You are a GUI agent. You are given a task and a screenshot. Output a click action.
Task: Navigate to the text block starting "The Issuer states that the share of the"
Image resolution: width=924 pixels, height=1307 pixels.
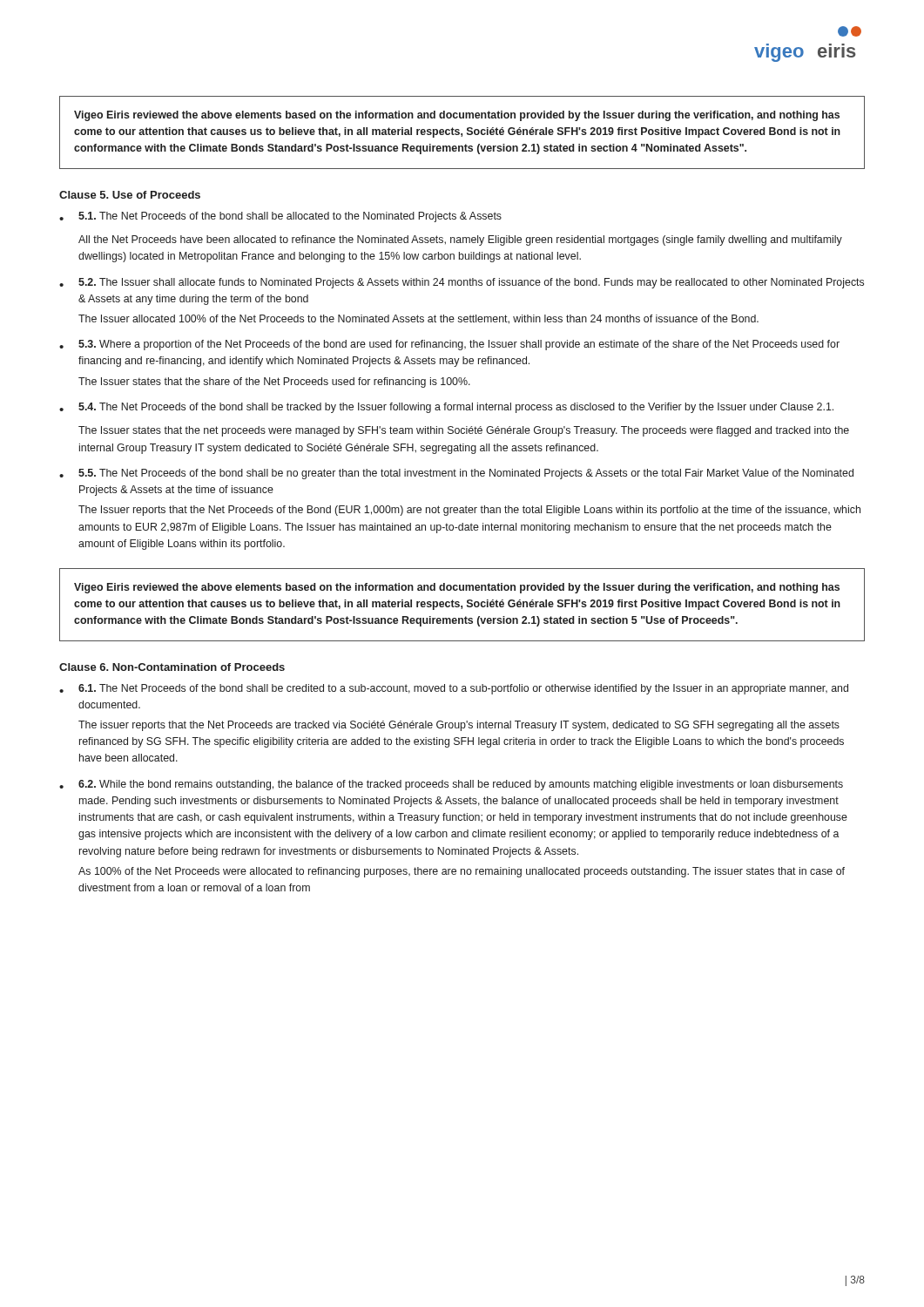pos(275,381)
